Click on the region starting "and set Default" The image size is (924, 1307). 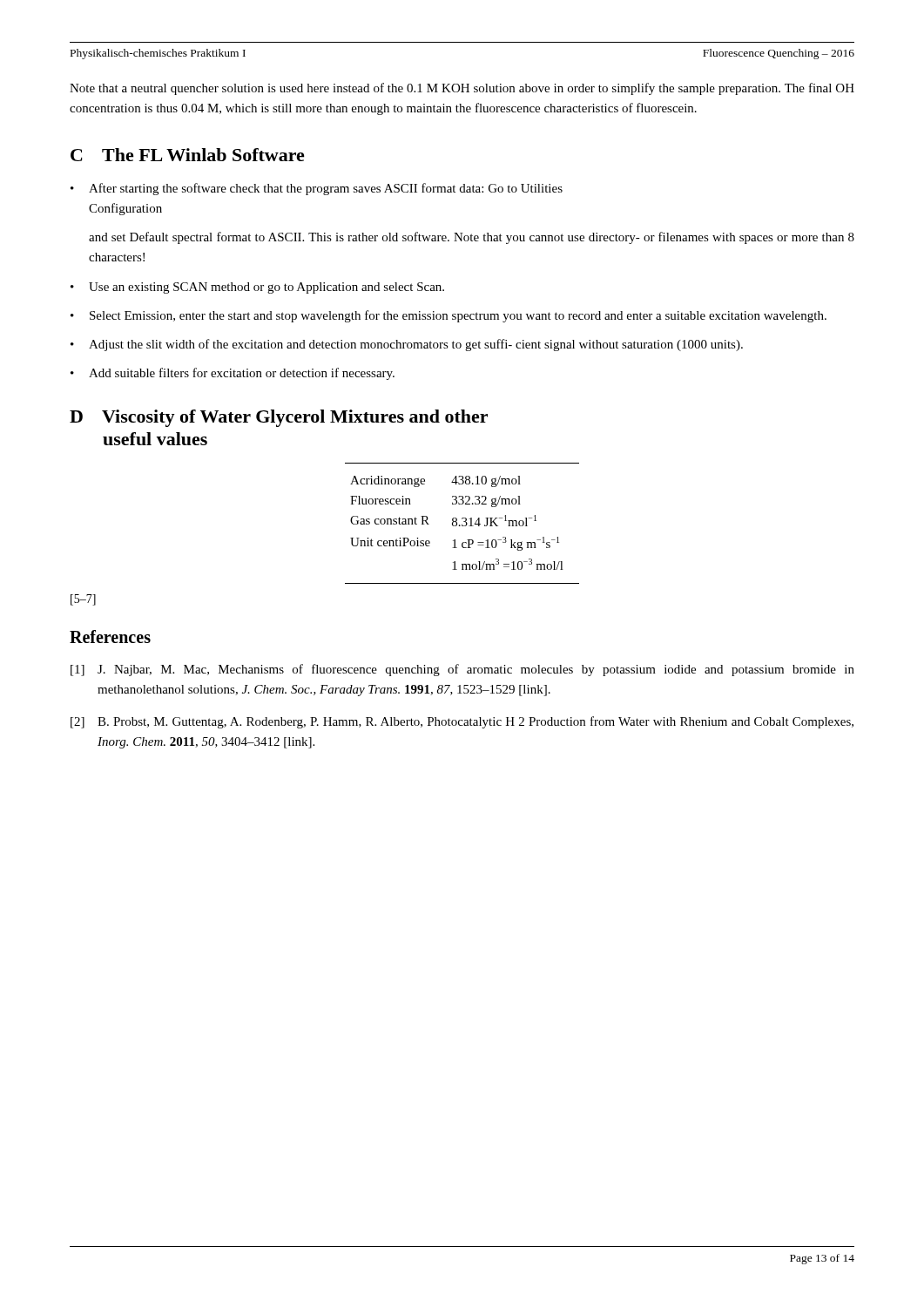coord(472,247)
